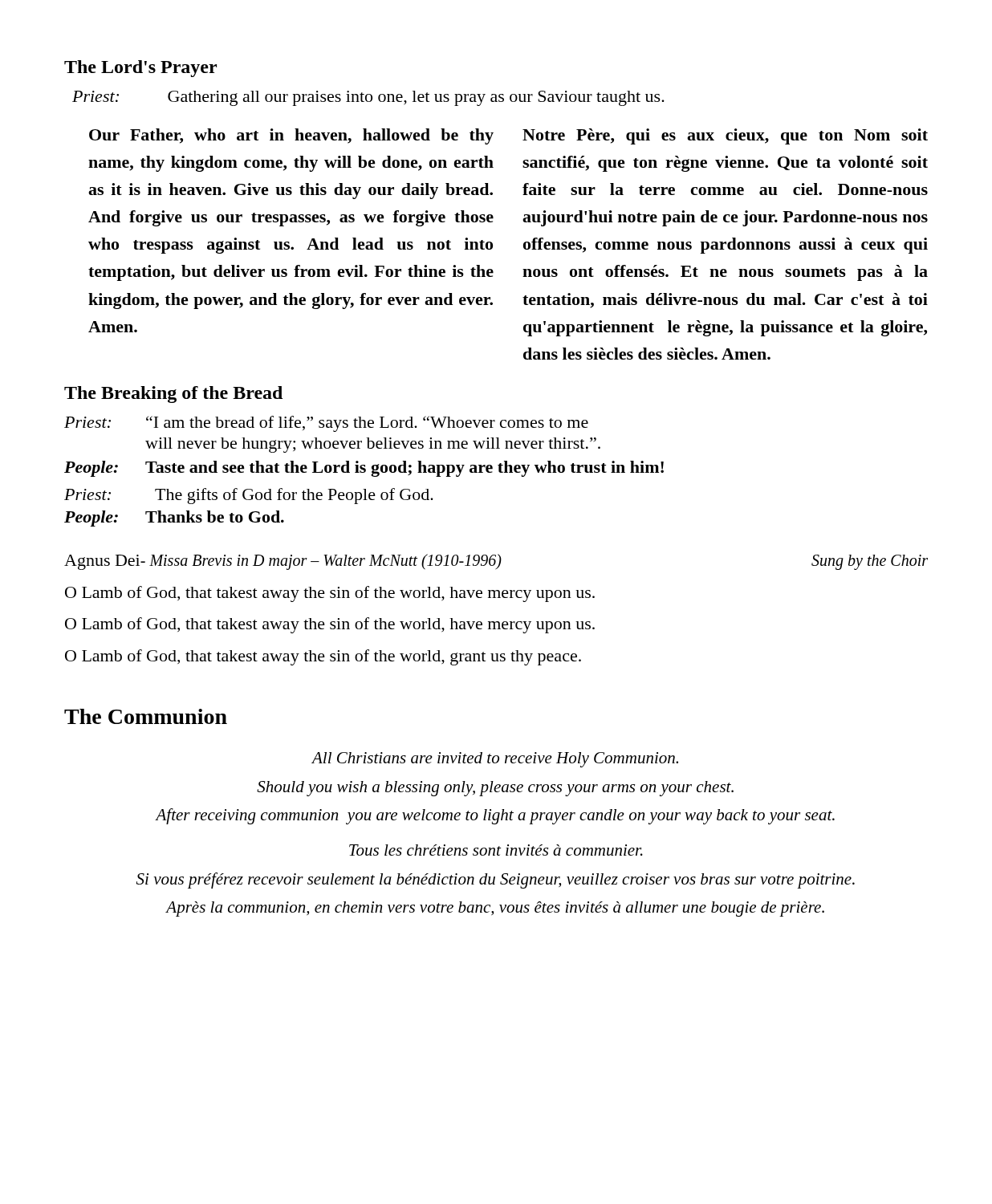Locate the block of text that opens with "Priest: Gathering all our praises"
Viewport: 992px width, 1204px height.
click(x=369, y=96)
